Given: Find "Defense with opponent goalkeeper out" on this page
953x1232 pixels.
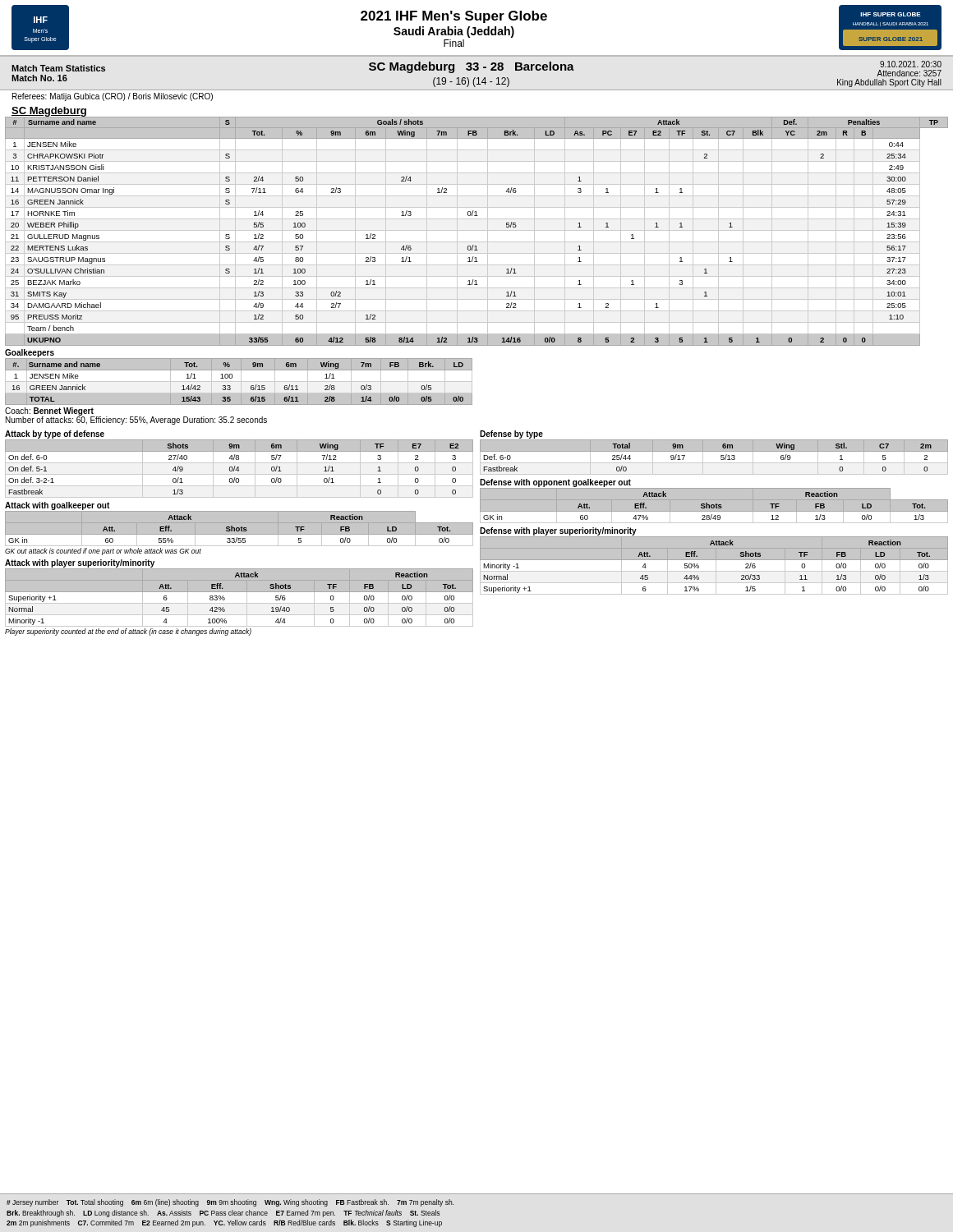Looking at the screenshot, I should 555,483.
